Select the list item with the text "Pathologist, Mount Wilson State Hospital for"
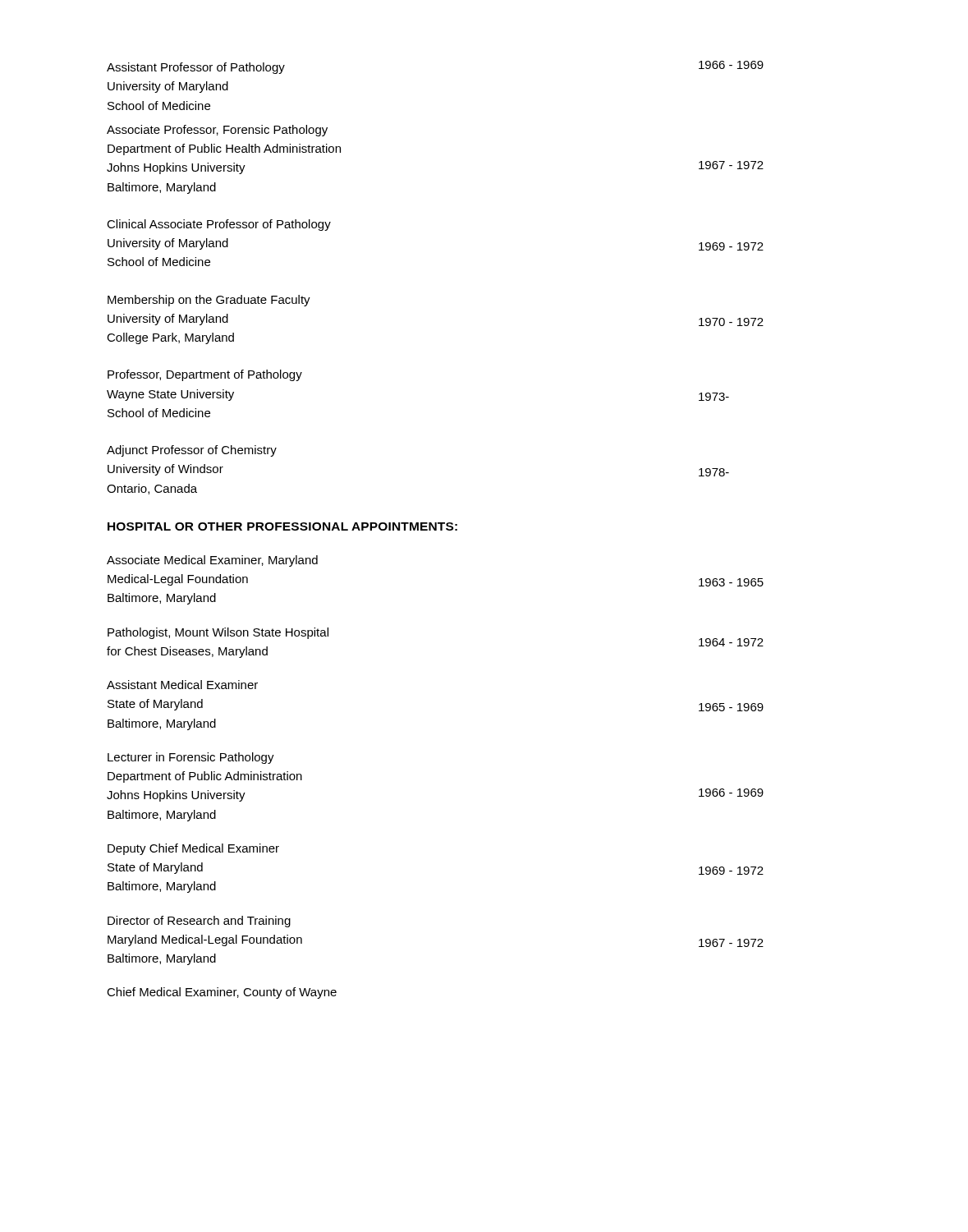 225,648
